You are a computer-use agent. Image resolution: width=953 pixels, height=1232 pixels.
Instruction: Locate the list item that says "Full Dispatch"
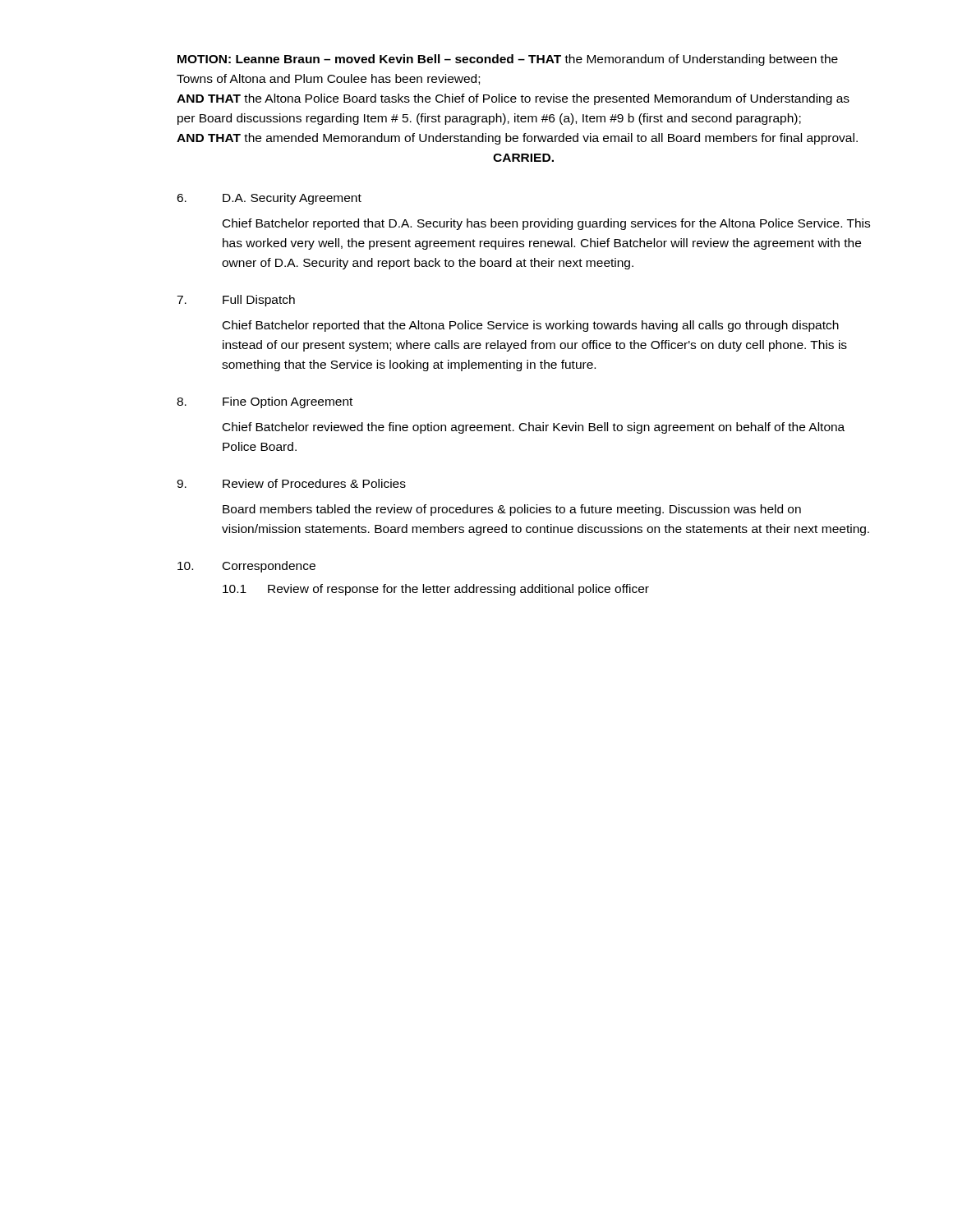point(259,299)
